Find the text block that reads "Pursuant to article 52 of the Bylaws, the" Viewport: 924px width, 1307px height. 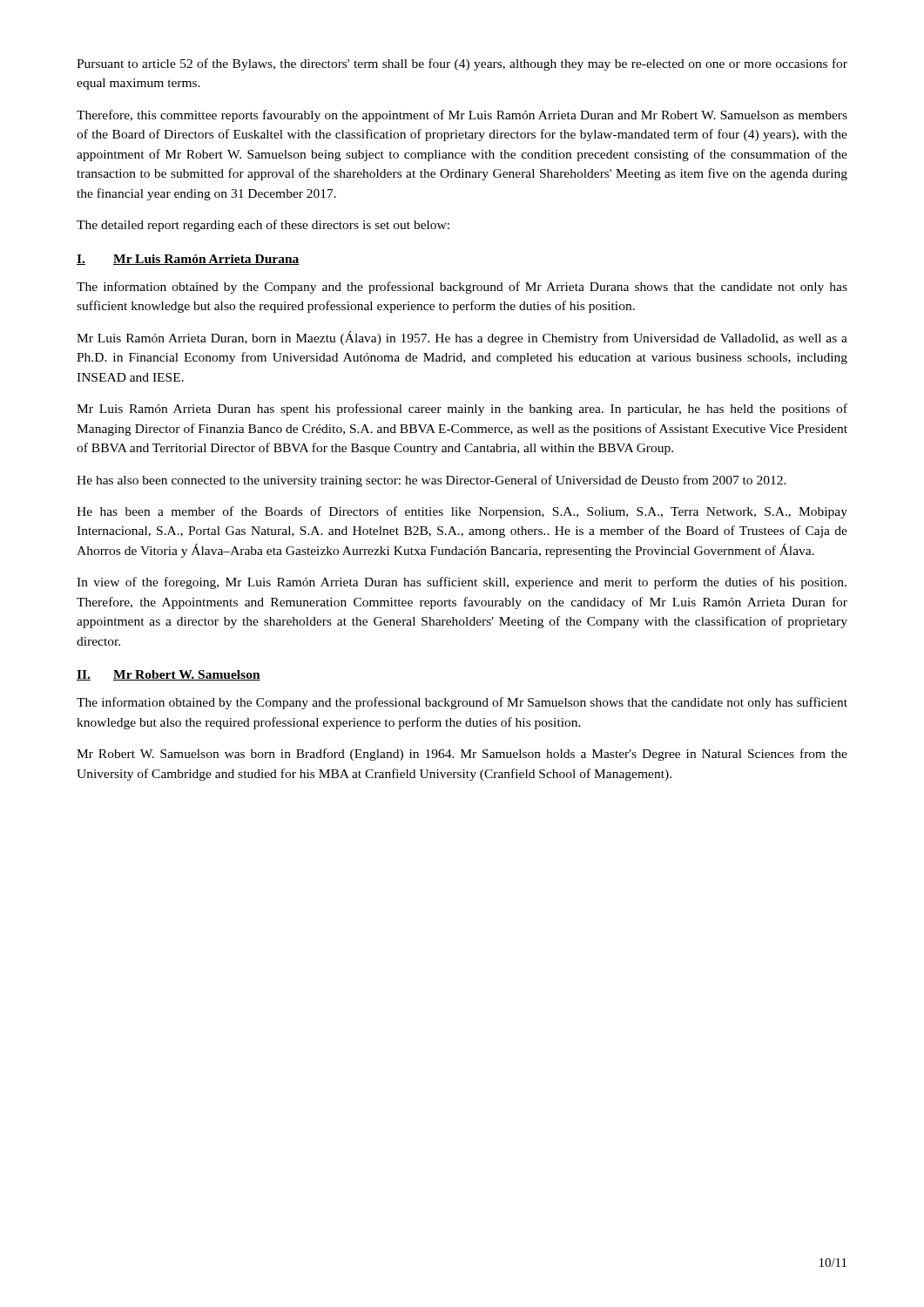point(462,74)
